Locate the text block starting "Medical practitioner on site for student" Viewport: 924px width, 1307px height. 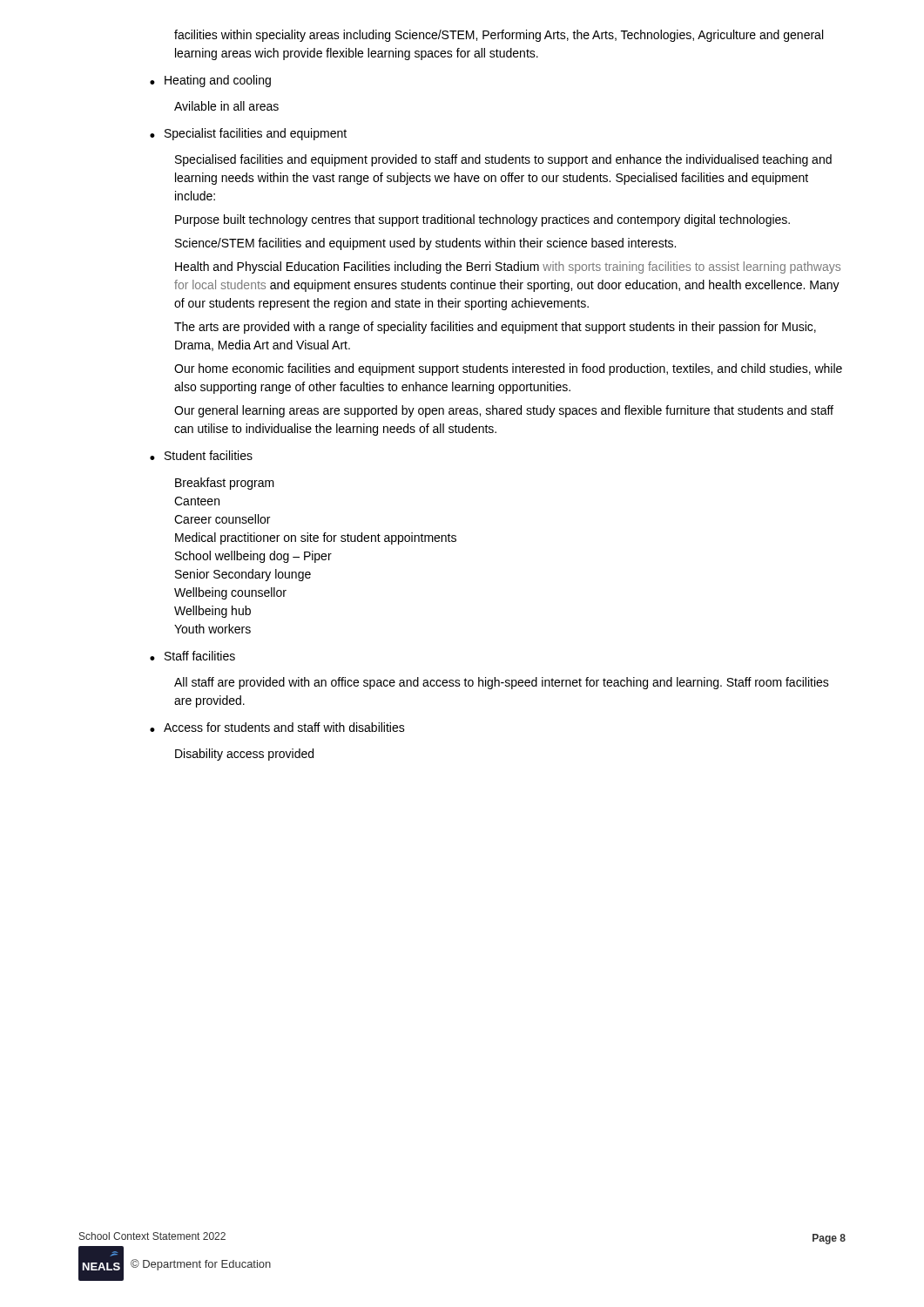click(315, 537)
